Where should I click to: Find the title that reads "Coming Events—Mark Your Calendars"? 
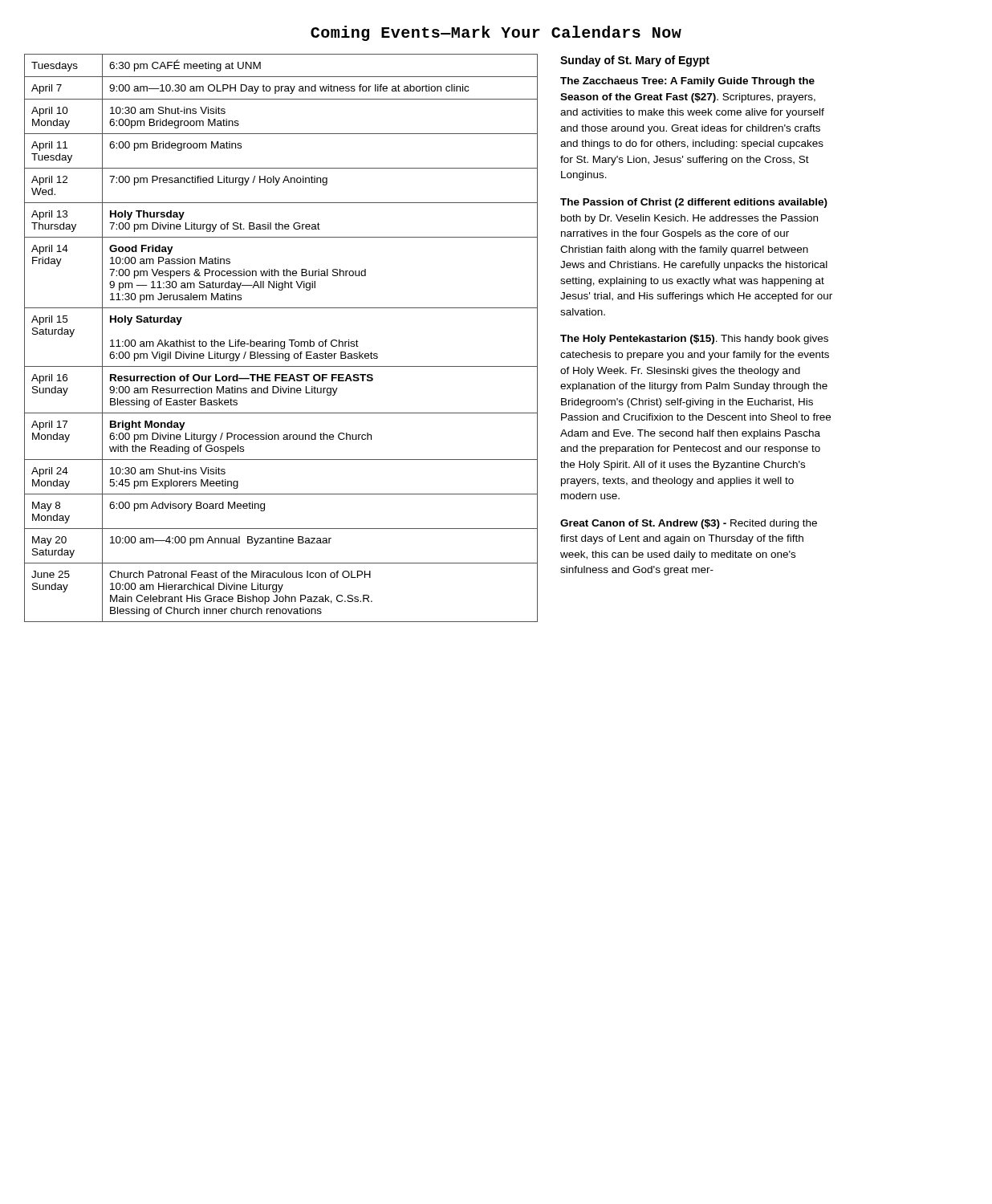pos(496,33)
